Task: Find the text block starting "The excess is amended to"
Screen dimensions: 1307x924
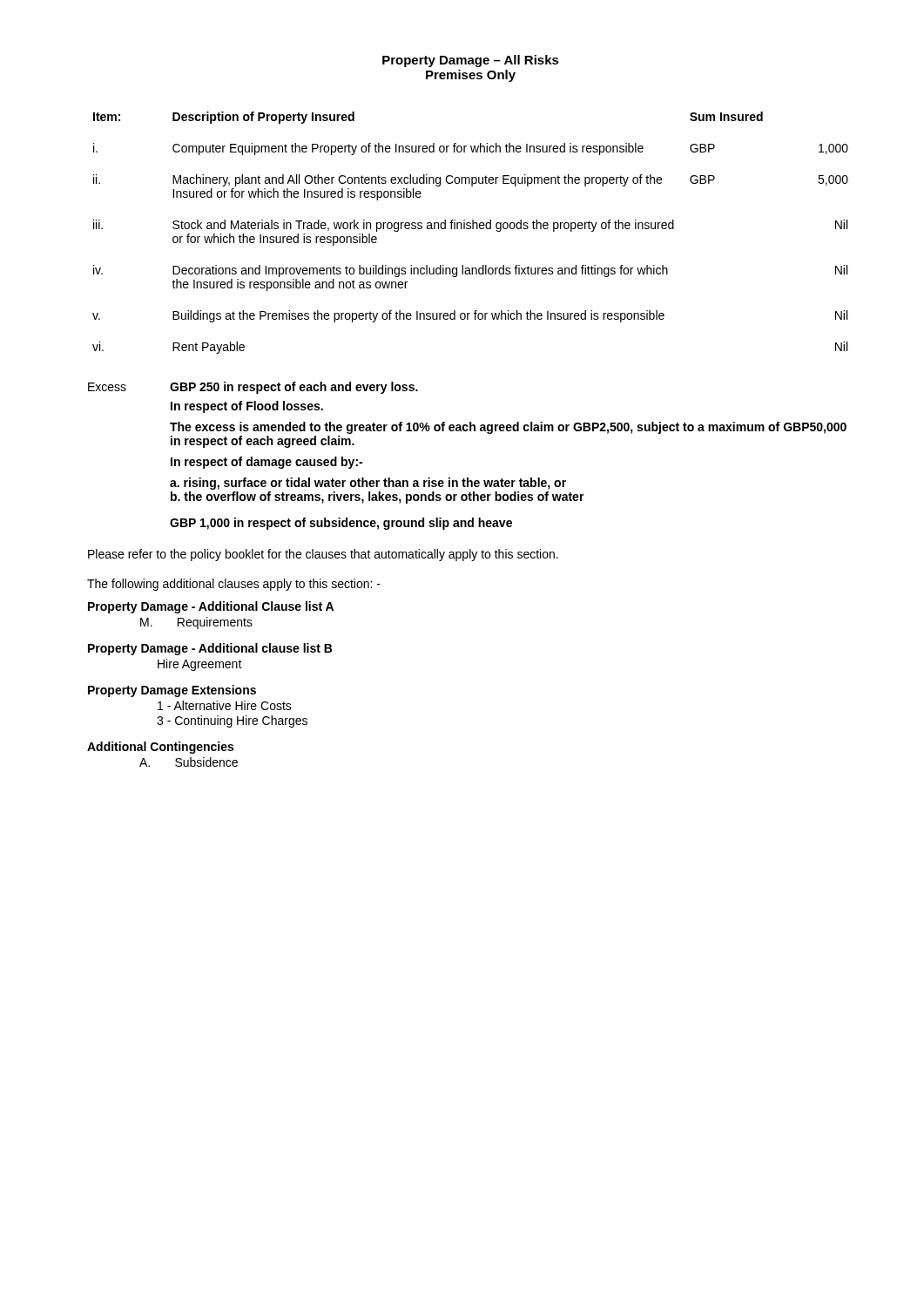Action: 508,434
